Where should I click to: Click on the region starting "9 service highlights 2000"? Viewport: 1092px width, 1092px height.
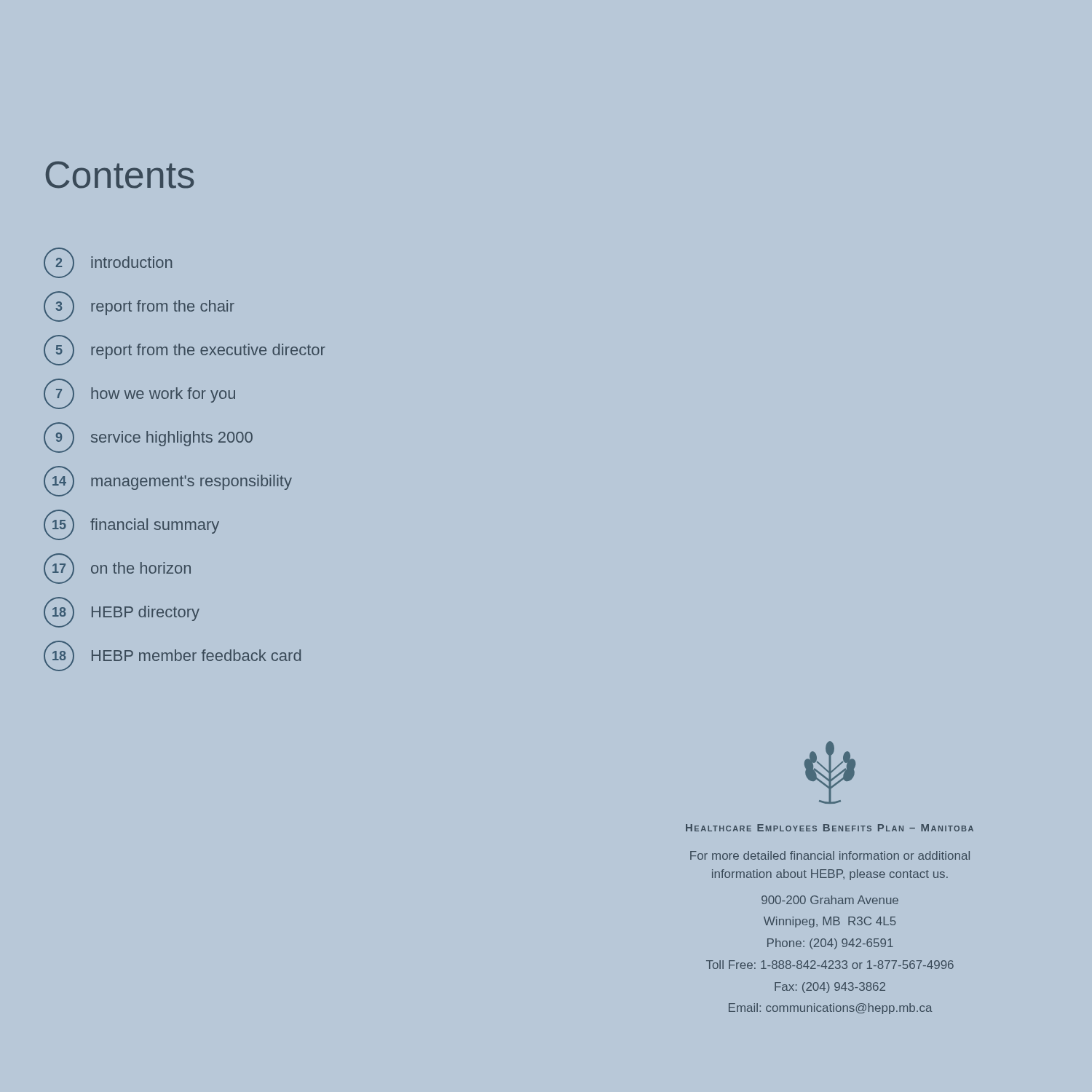(x=148, y=438)
